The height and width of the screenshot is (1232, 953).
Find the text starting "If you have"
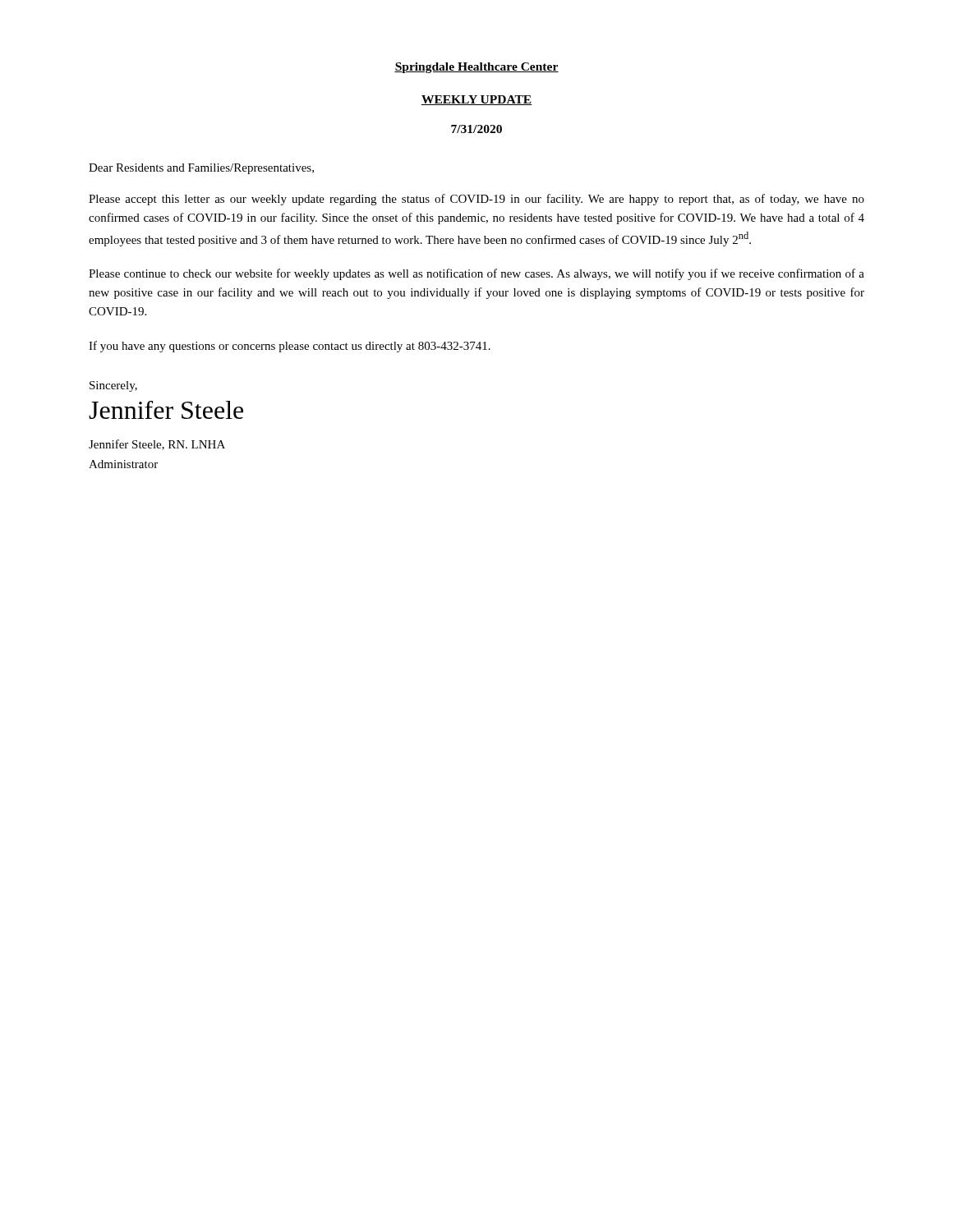[290, 345]
